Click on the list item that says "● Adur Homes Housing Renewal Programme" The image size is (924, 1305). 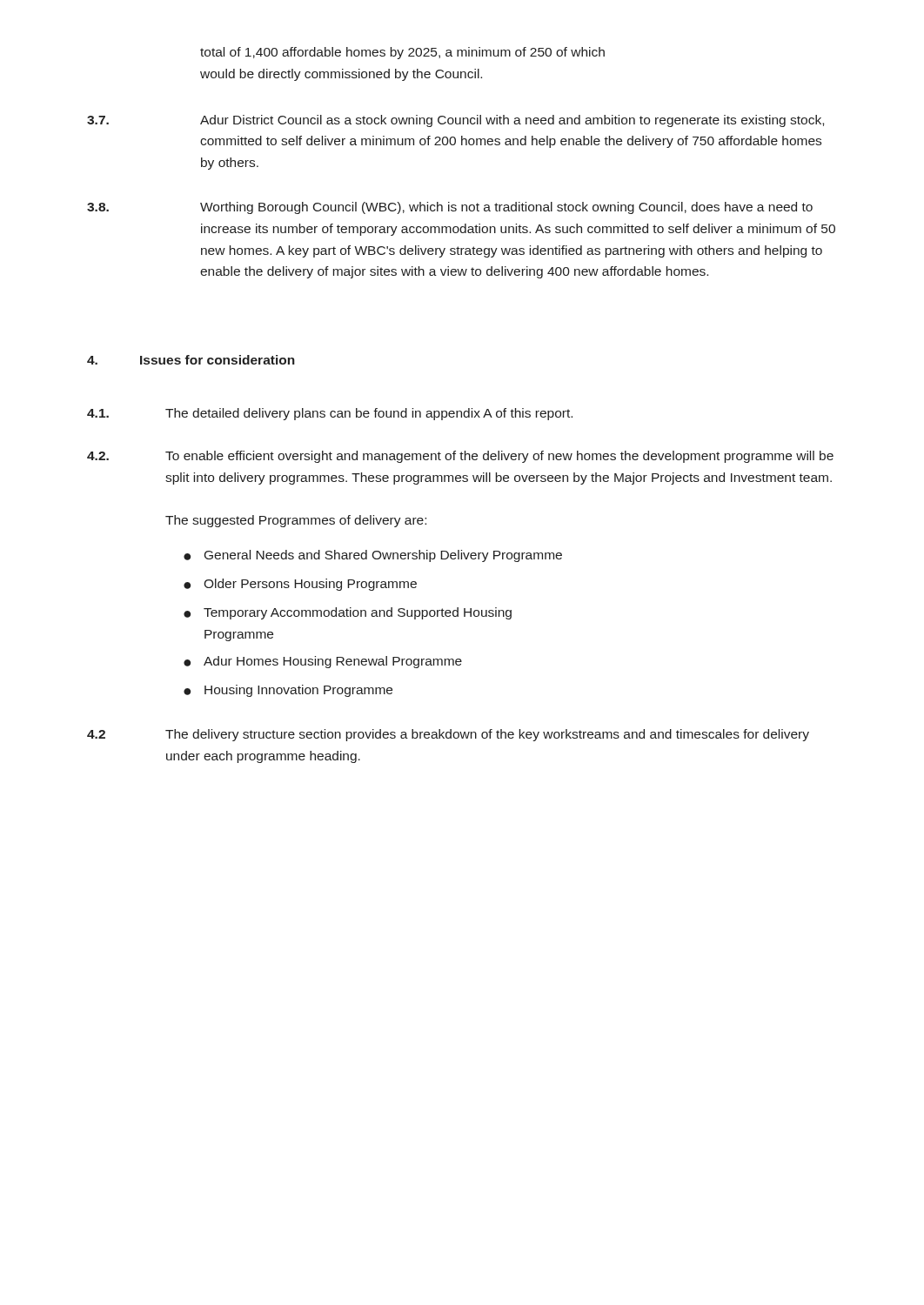click(323, 662)
